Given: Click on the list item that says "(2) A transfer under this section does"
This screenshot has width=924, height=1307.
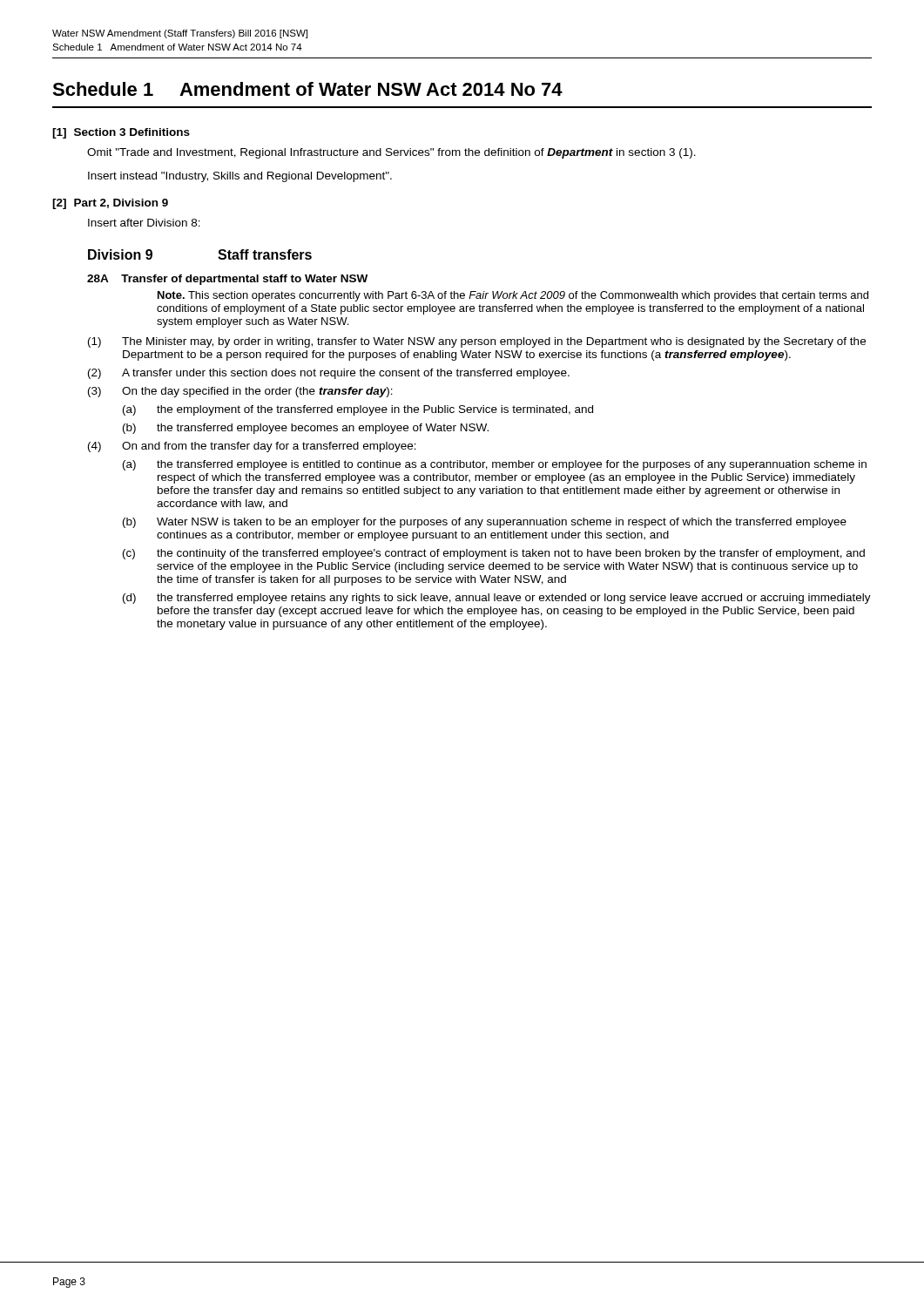Looking at the screenshot, I should pos(479,372).
